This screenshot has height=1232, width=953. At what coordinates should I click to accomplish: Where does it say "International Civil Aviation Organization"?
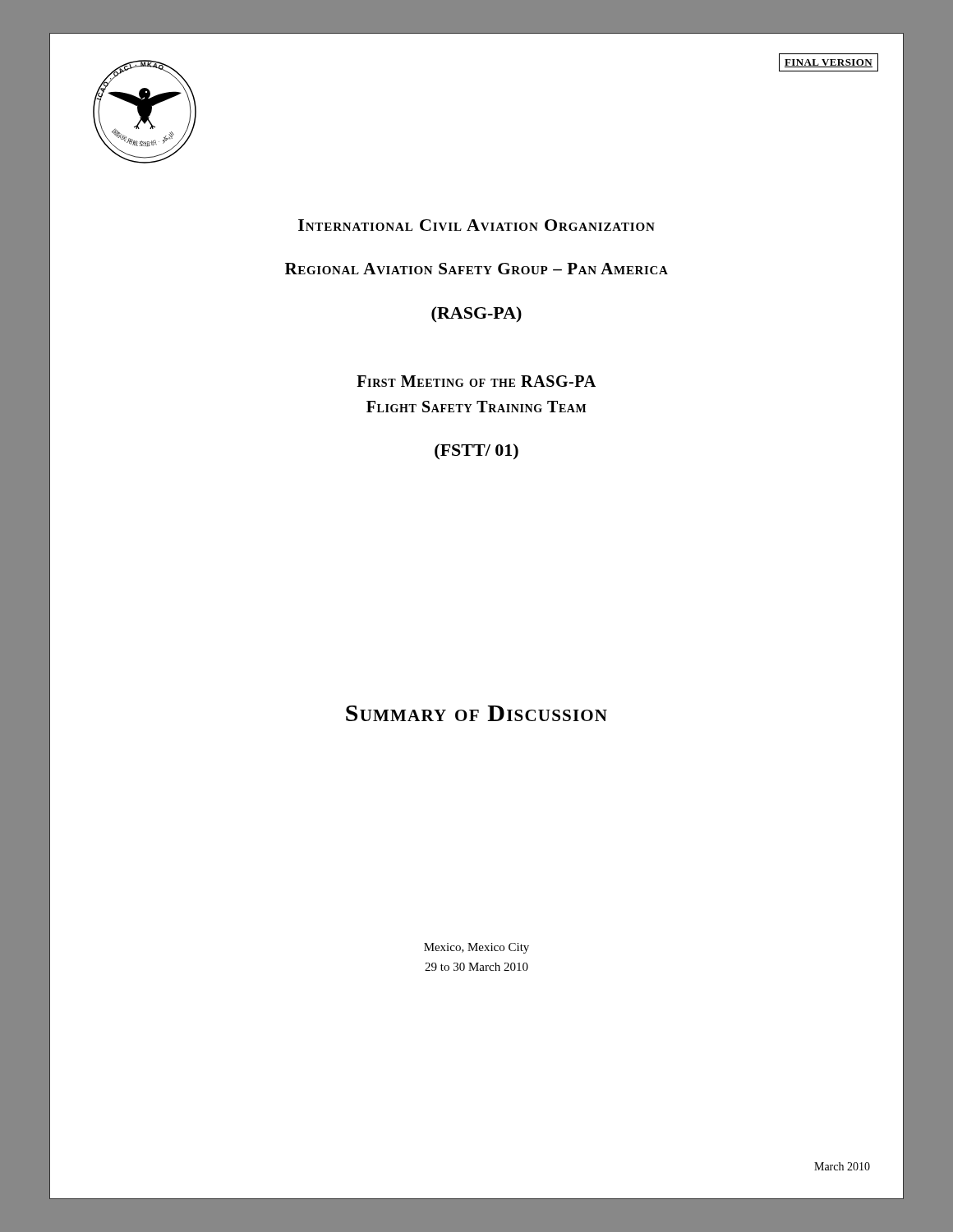pyautogui.click(x=476, y=225)
